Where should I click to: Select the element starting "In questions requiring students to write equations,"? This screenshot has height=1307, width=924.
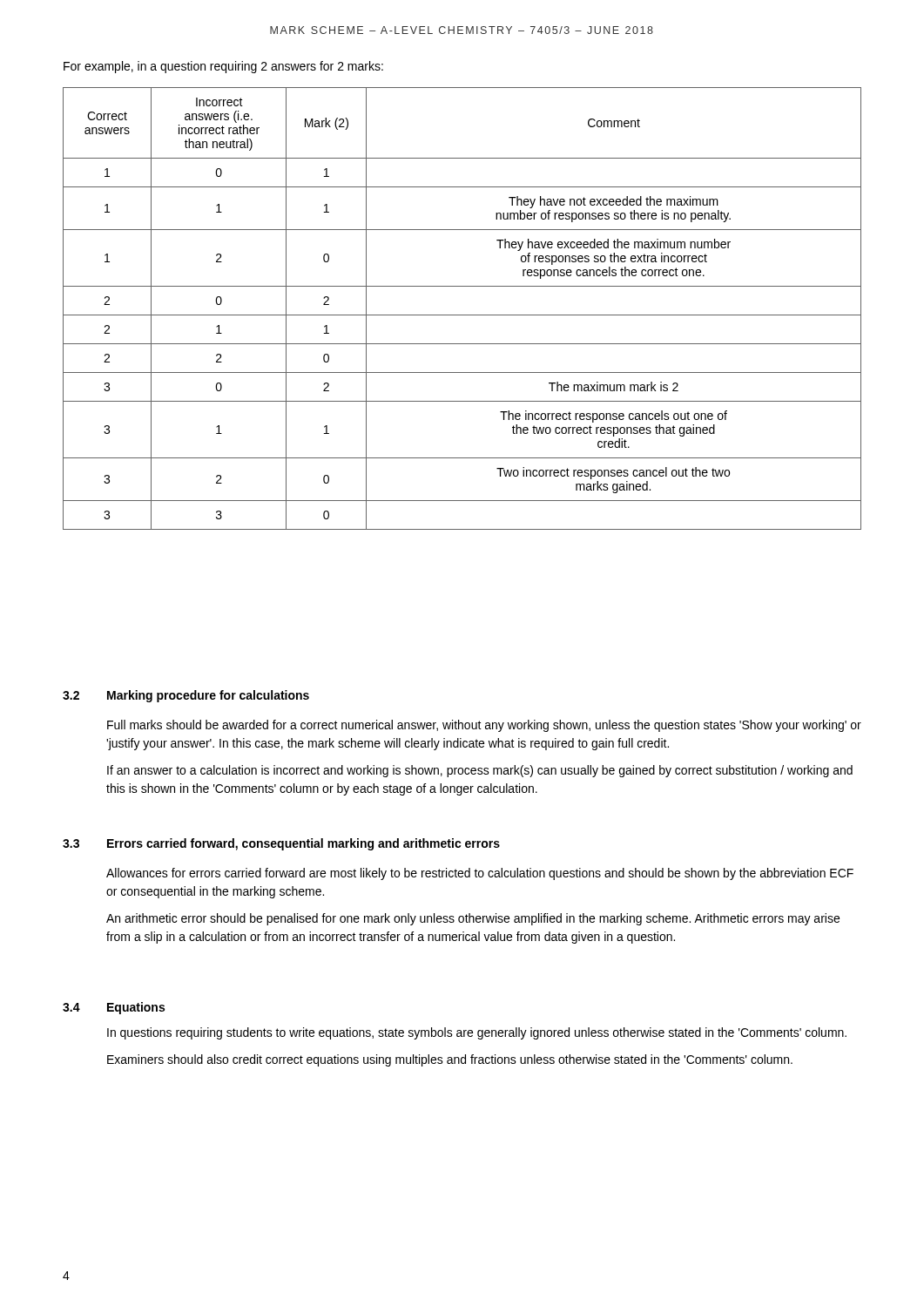click(x=484, y=1046)
